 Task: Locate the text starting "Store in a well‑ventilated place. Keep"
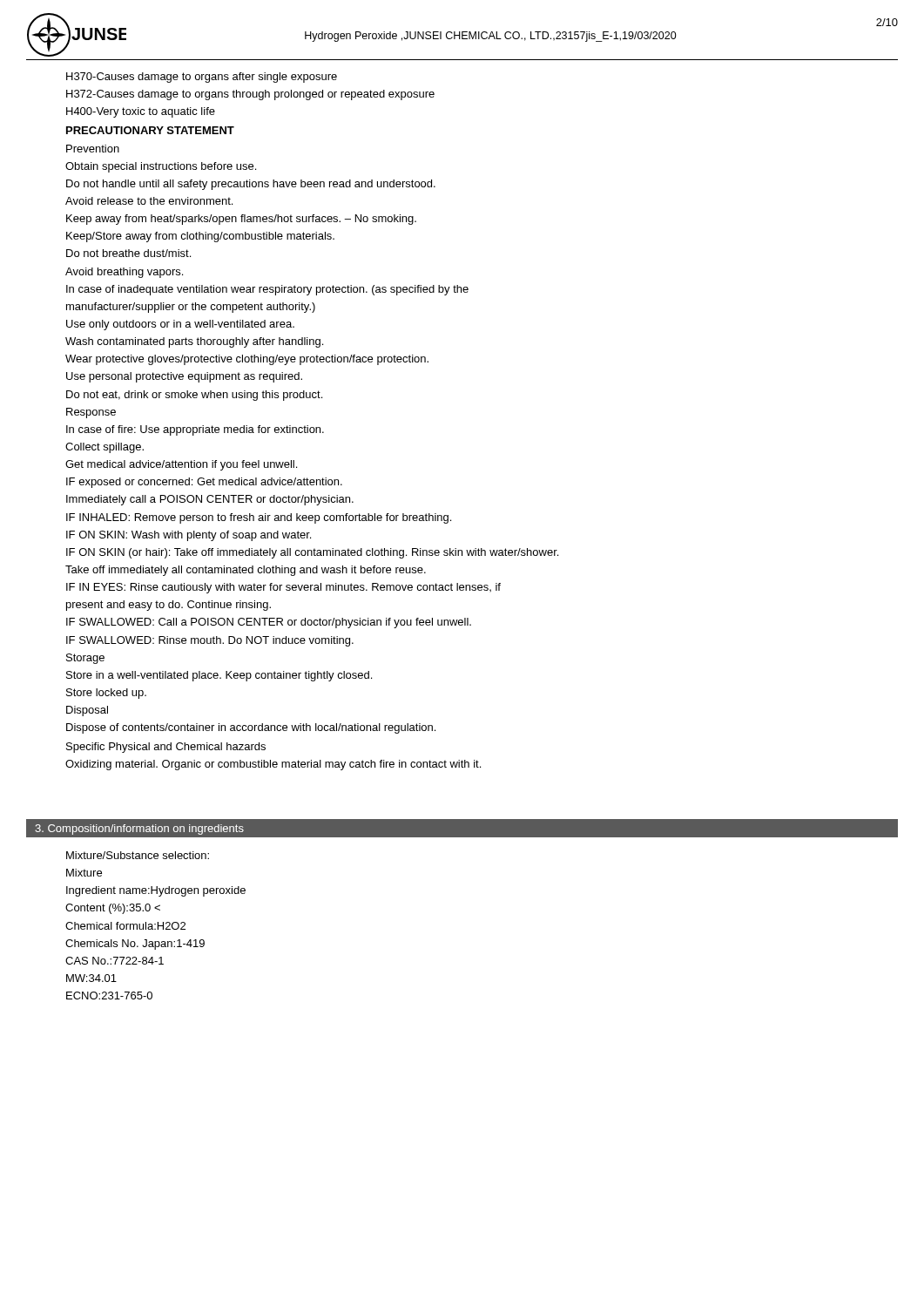(x=219, y=675)
